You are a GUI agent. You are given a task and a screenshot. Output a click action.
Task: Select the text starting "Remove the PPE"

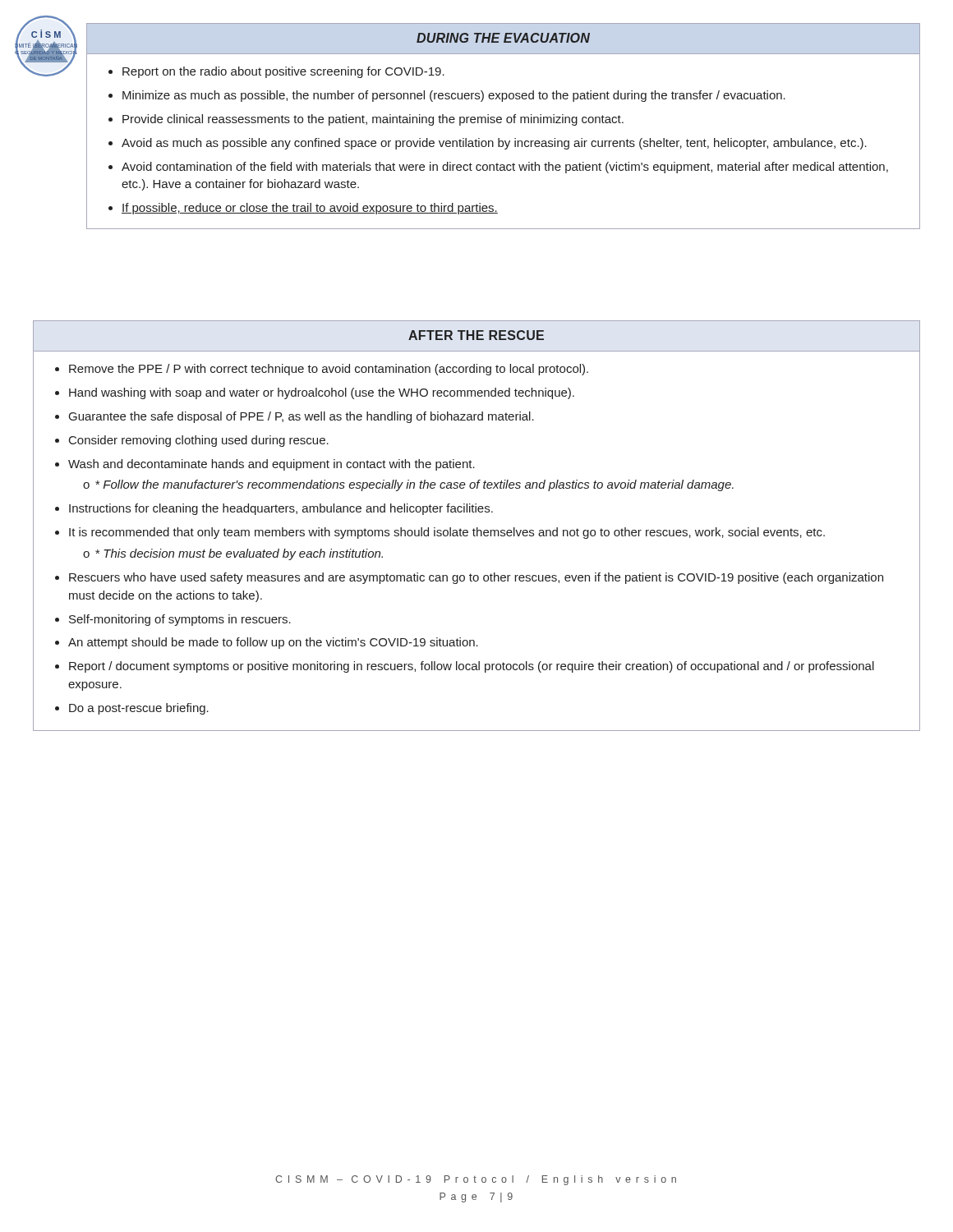click(329, 368)
